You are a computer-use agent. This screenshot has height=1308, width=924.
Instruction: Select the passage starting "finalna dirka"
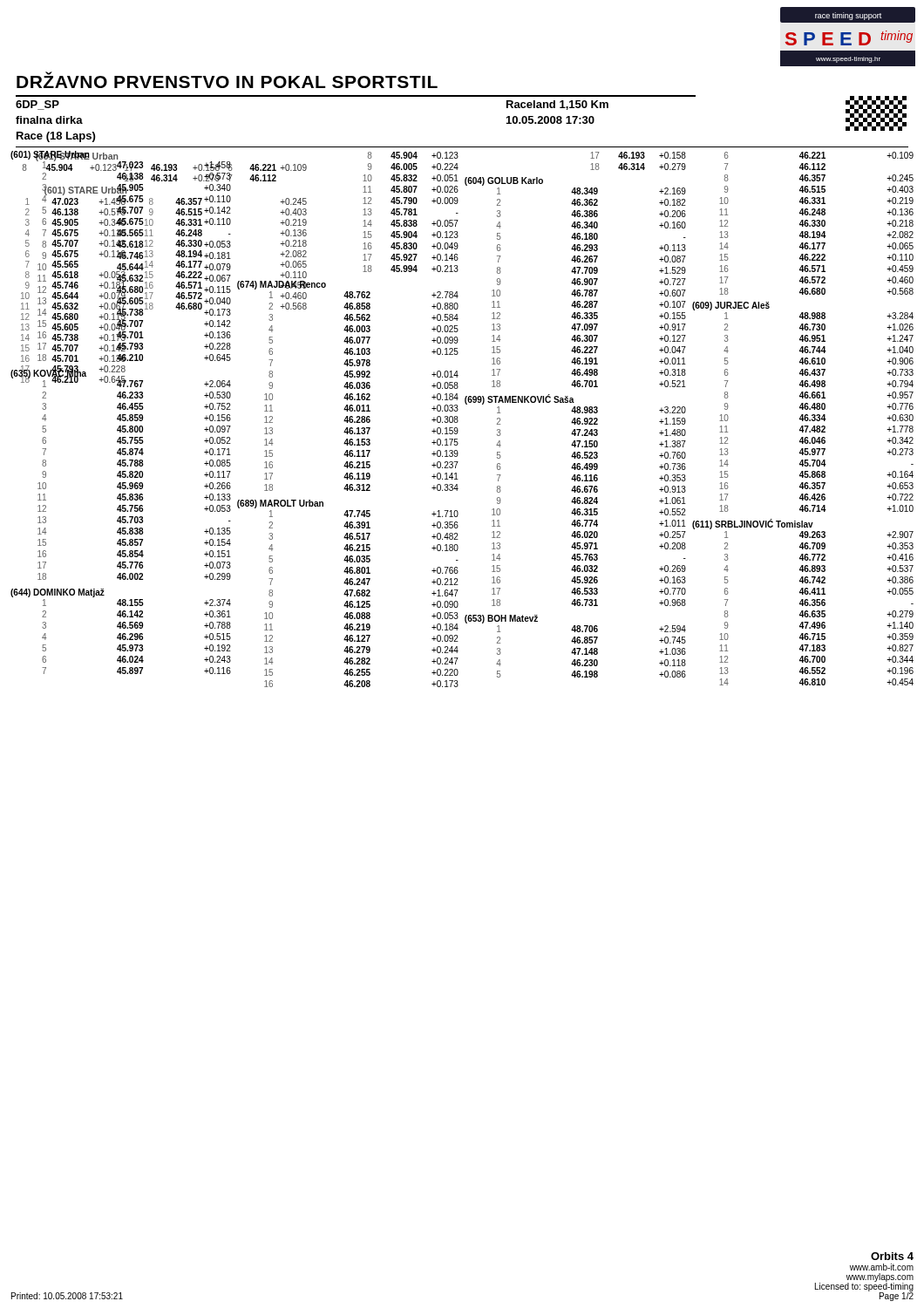49,120
